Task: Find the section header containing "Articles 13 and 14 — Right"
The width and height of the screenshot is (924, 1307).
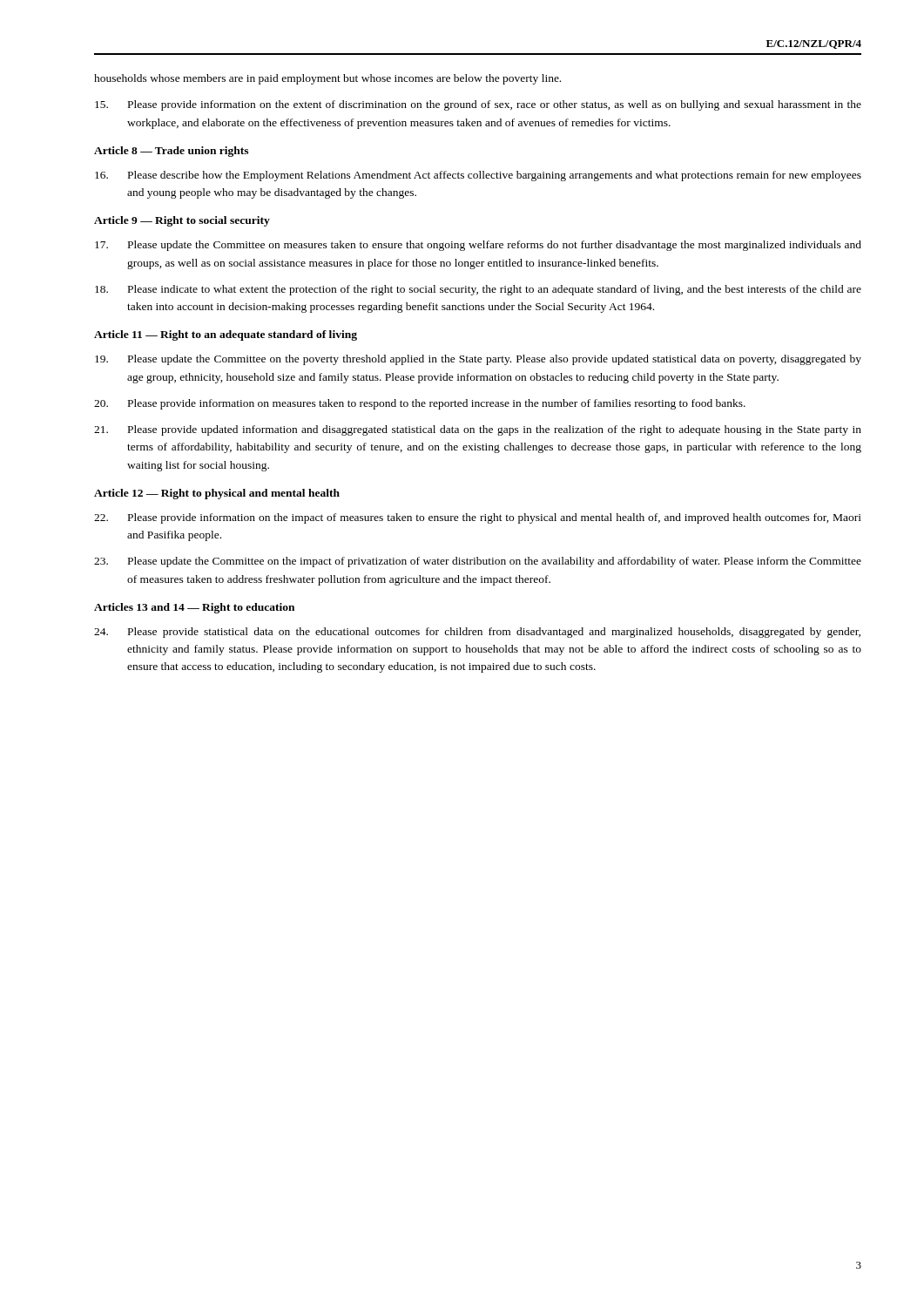Action: (195, 607)
